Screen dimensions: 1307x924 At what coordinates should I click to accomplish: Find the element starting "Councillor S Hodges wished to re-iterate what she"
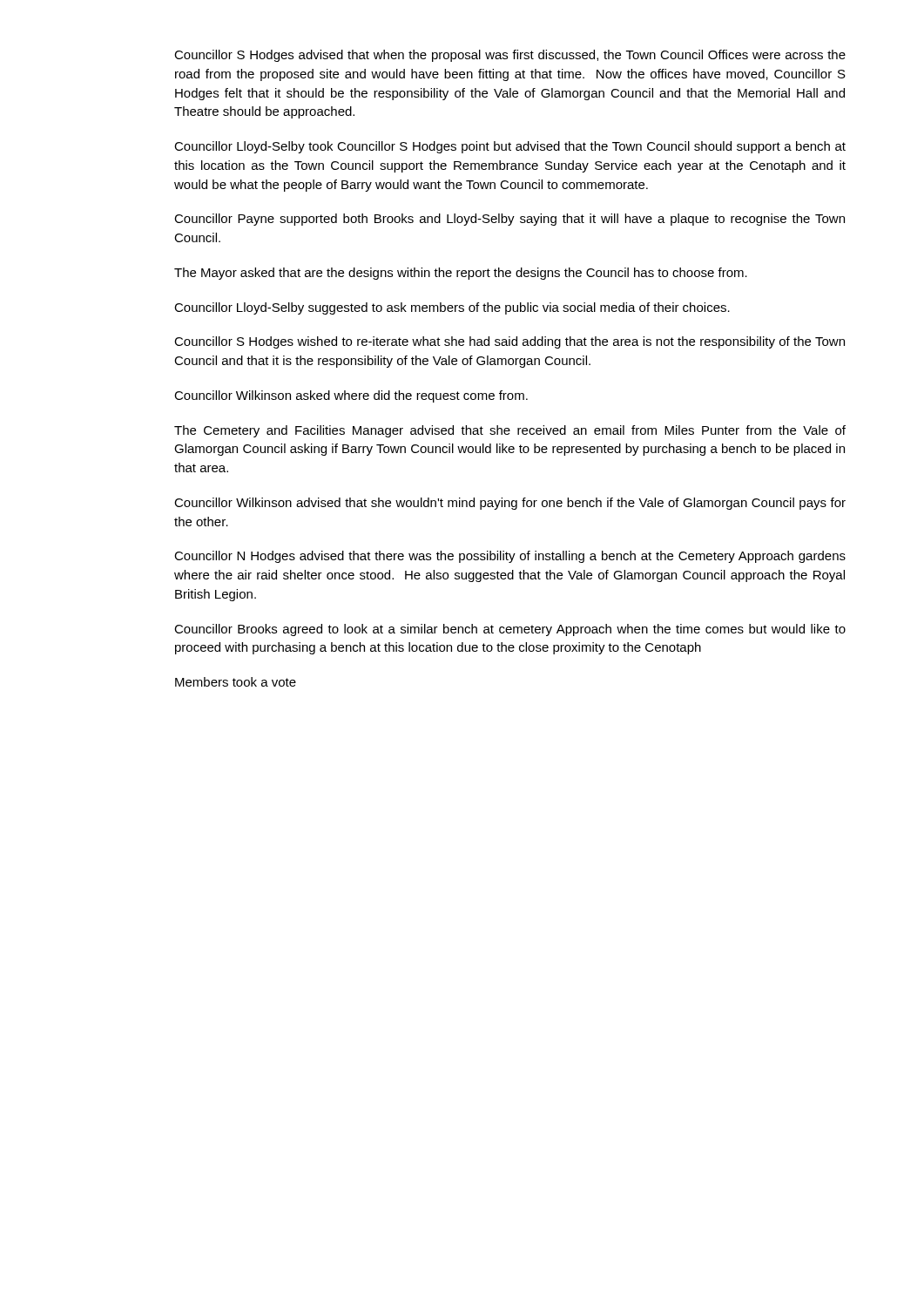tap(510, 351)
